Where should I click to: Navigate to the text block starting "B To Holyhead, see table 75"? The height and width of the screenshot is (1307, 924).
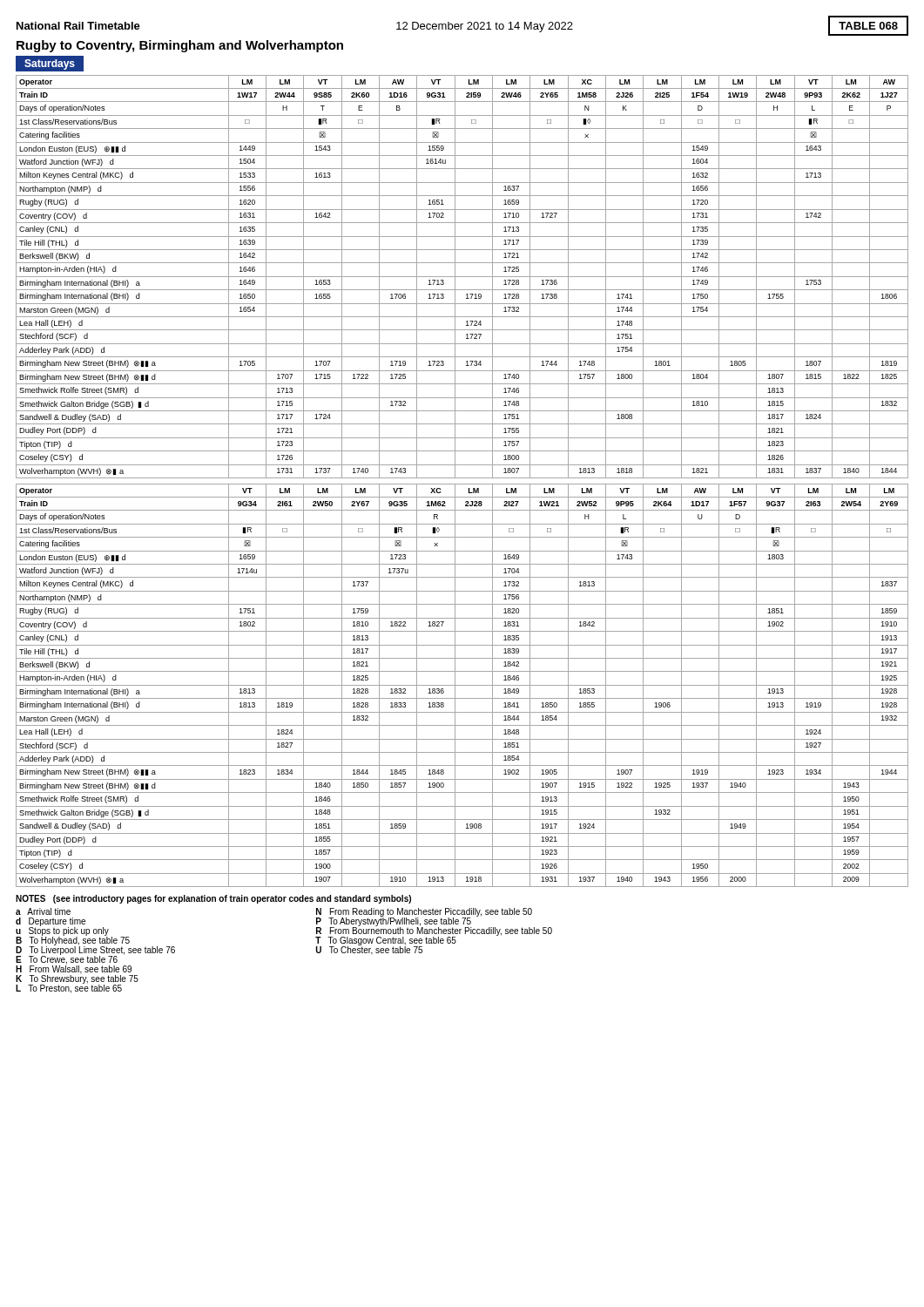pos(73,941)
